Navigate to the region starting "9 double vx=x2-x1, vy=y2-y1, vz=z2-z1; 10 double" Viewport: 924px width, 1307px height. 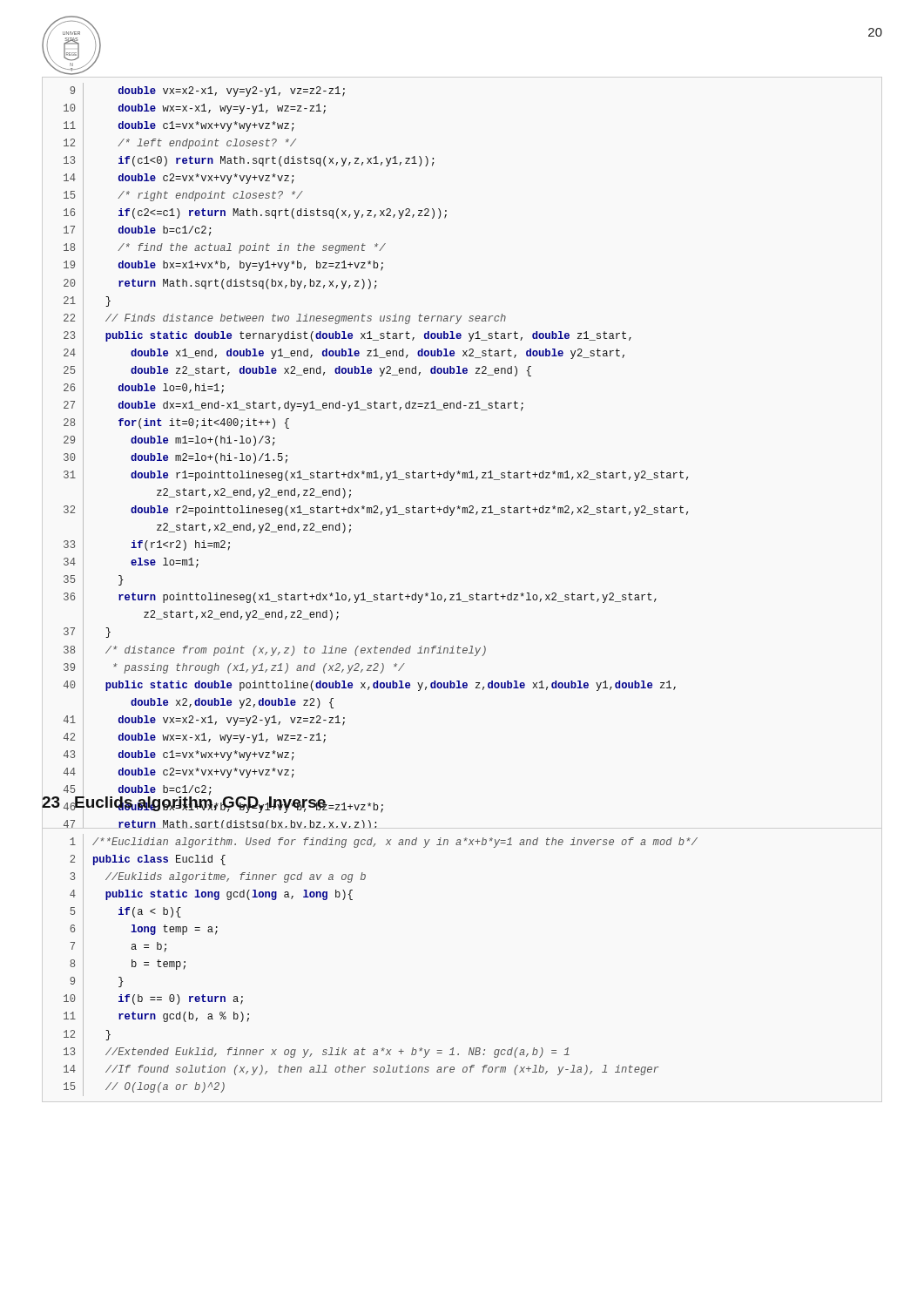click(x=462, y=485)
